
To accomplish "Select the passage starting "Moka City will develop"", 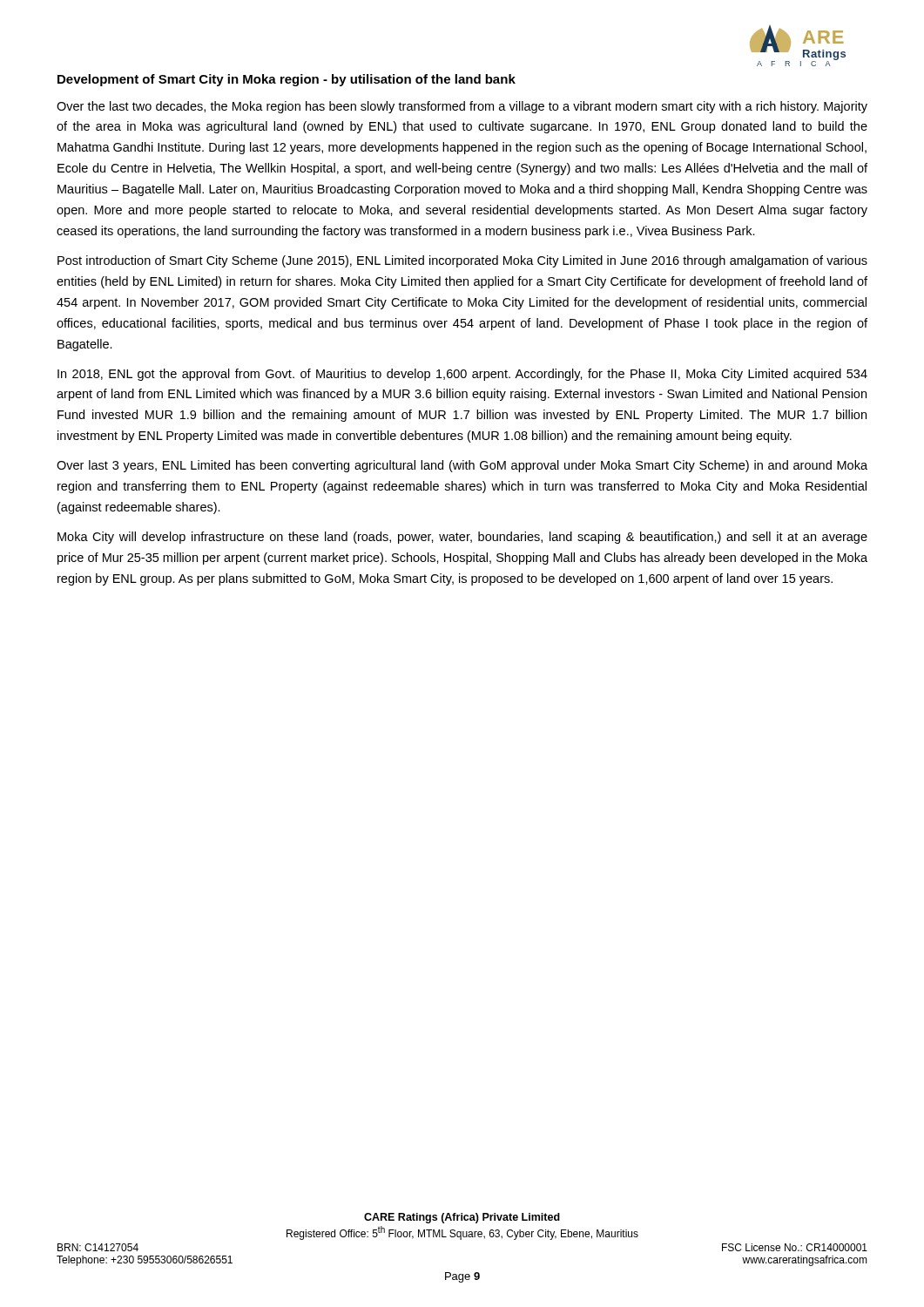I will tap(462, 558).
